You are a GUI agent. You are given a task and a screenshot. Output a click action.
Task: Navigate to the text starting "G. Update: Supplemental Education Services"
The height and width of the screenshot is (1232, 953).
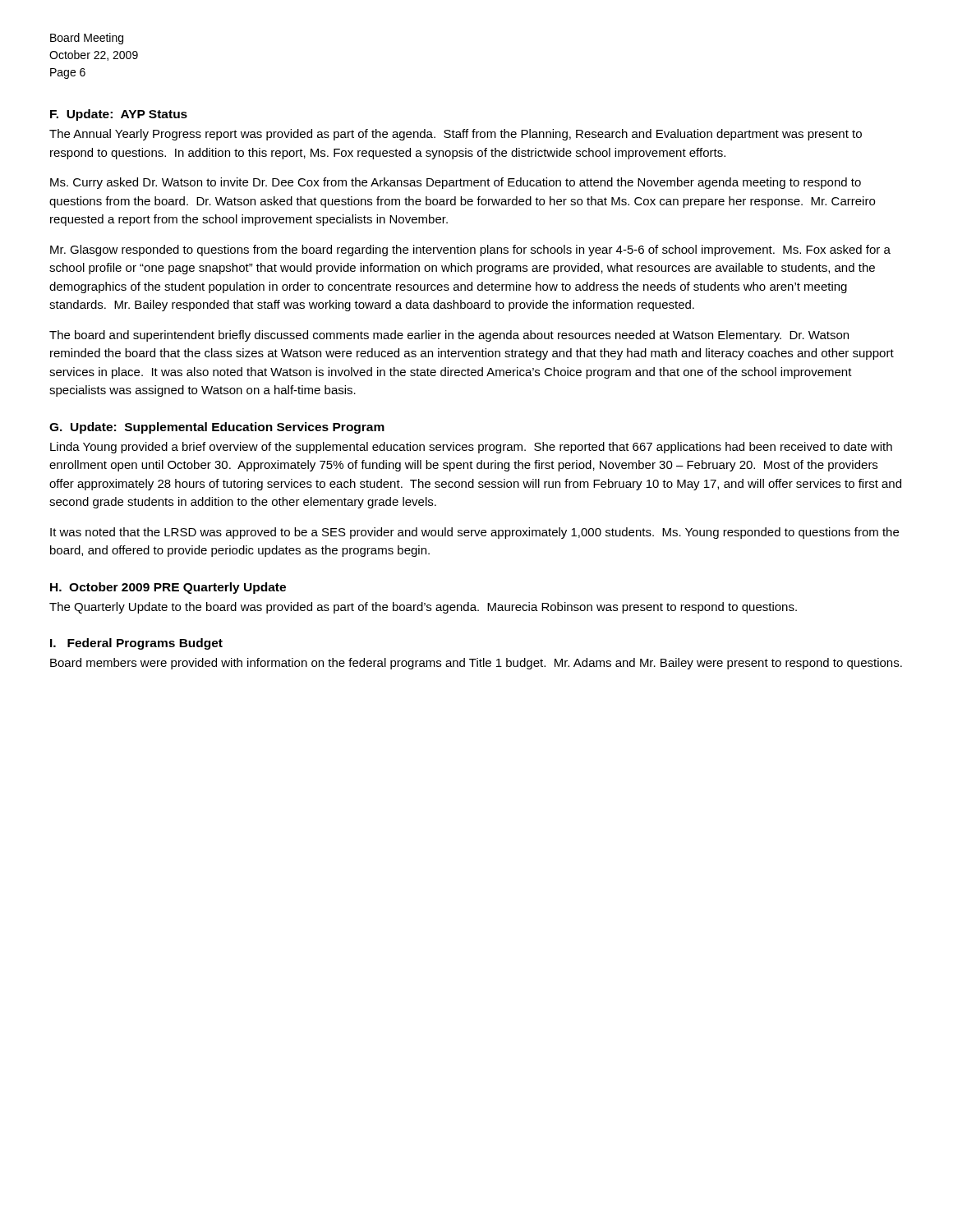click(217, 426)
